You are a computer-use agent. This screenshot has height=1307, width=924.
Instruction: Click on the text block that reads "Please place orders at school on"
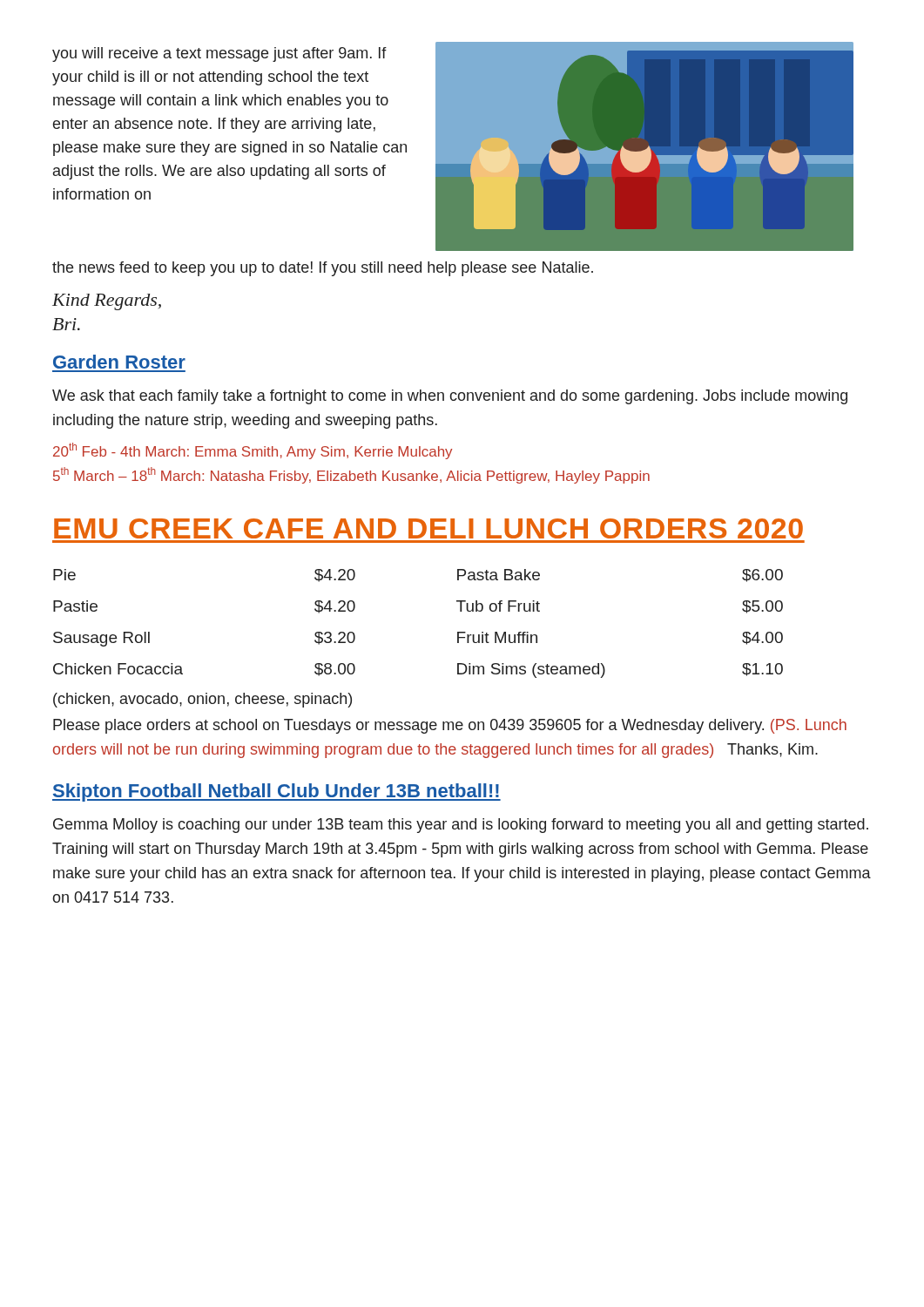(x=450, y=737)
